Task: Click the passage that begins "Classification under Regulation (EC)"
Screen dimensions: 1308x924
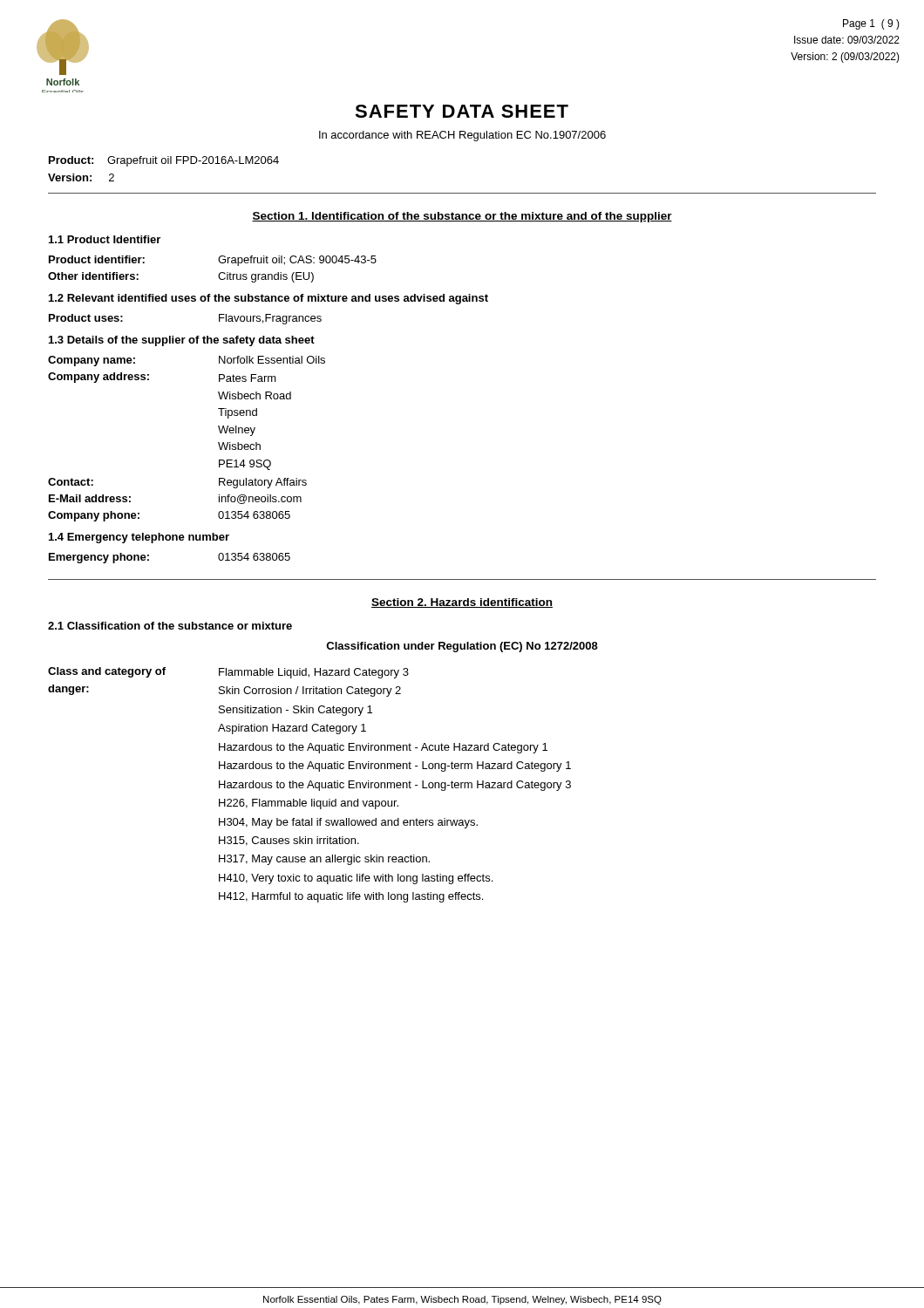Action: click(x=462, y=646)
